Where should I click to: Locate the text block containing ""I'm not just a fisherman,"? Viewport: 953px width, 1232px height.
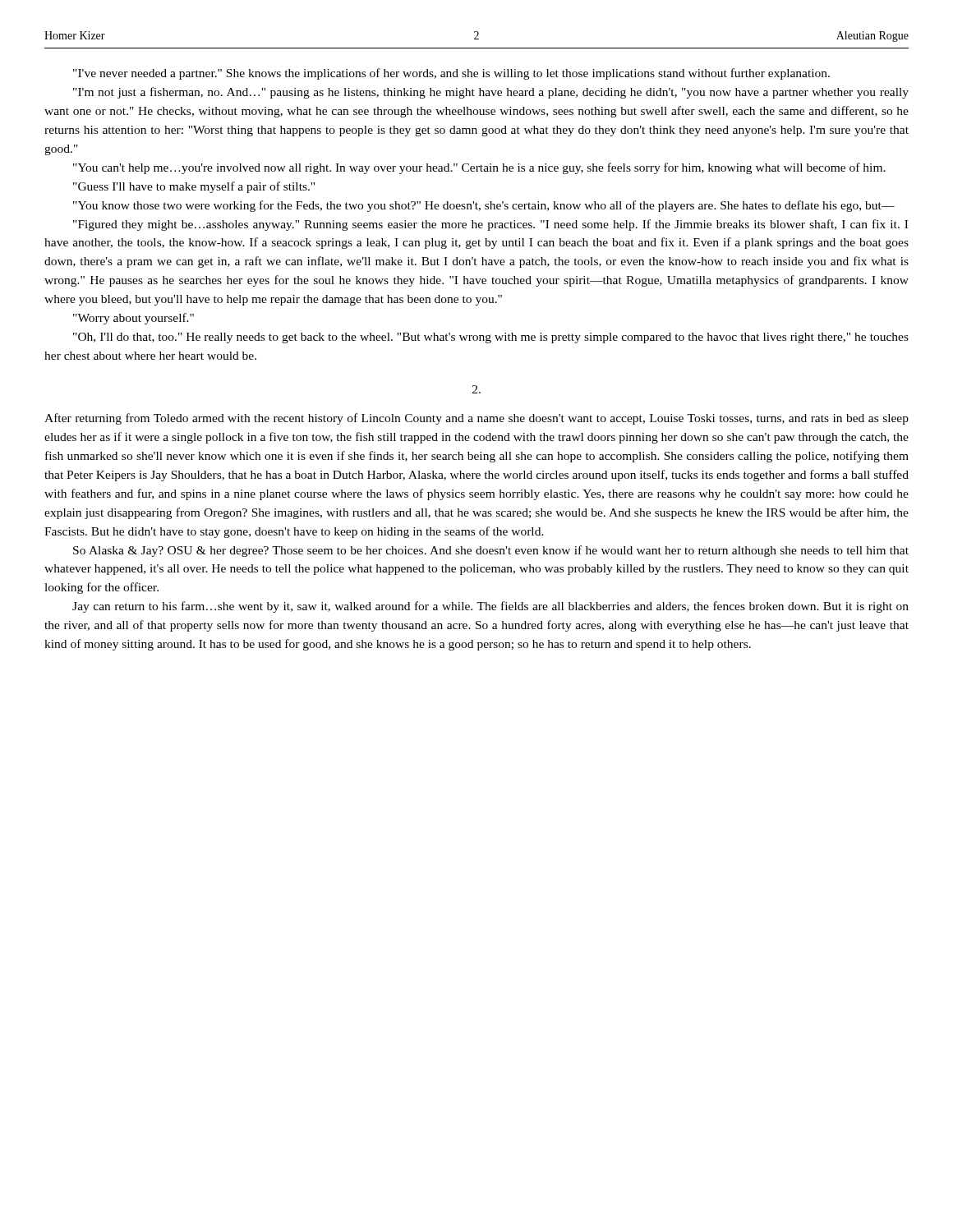[476, 121]
